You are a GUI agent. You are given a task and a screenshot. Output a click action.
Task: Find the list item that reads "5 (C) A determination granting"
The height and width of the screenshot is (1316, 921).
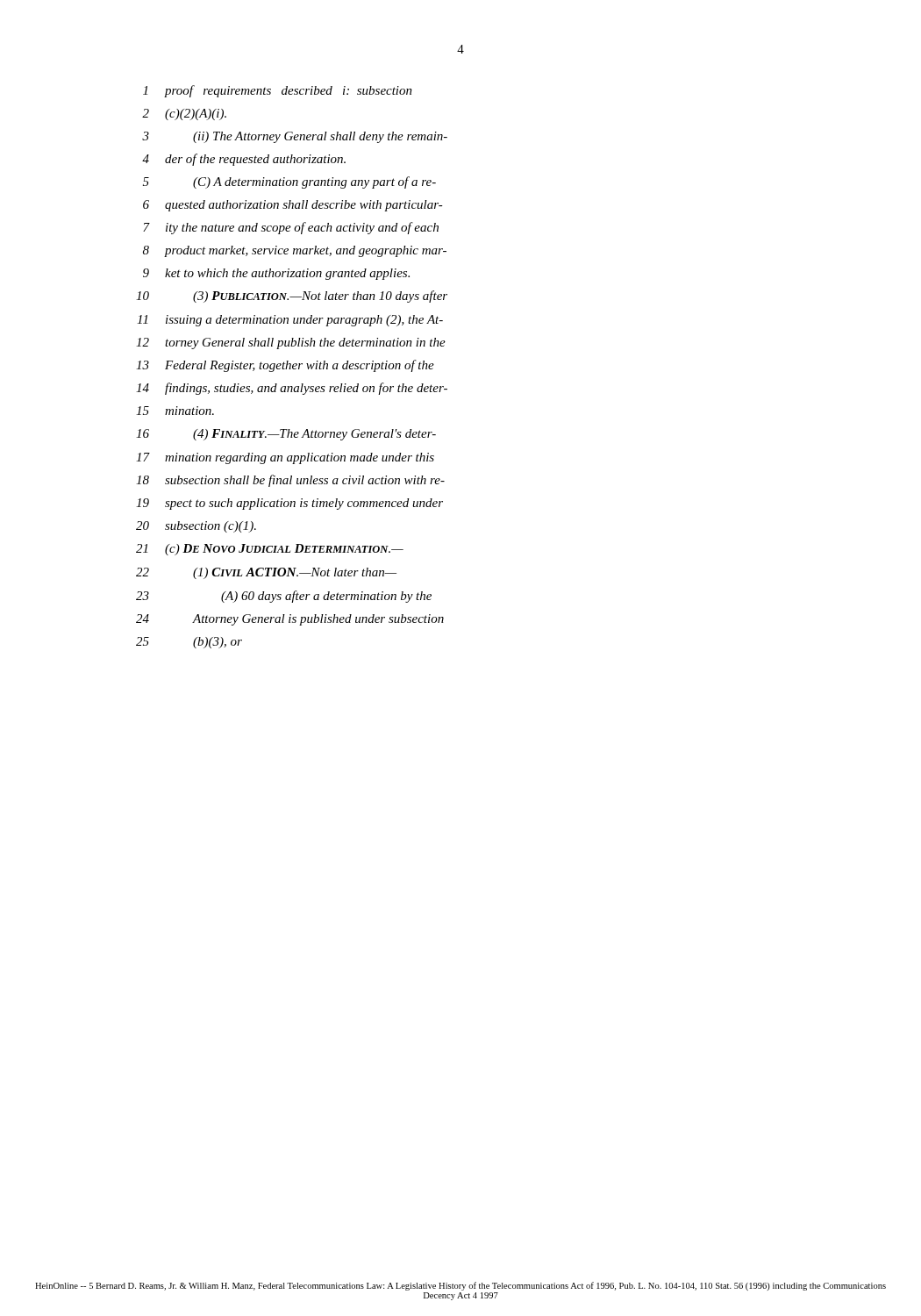pyautogui.click(x=289, y=182)
